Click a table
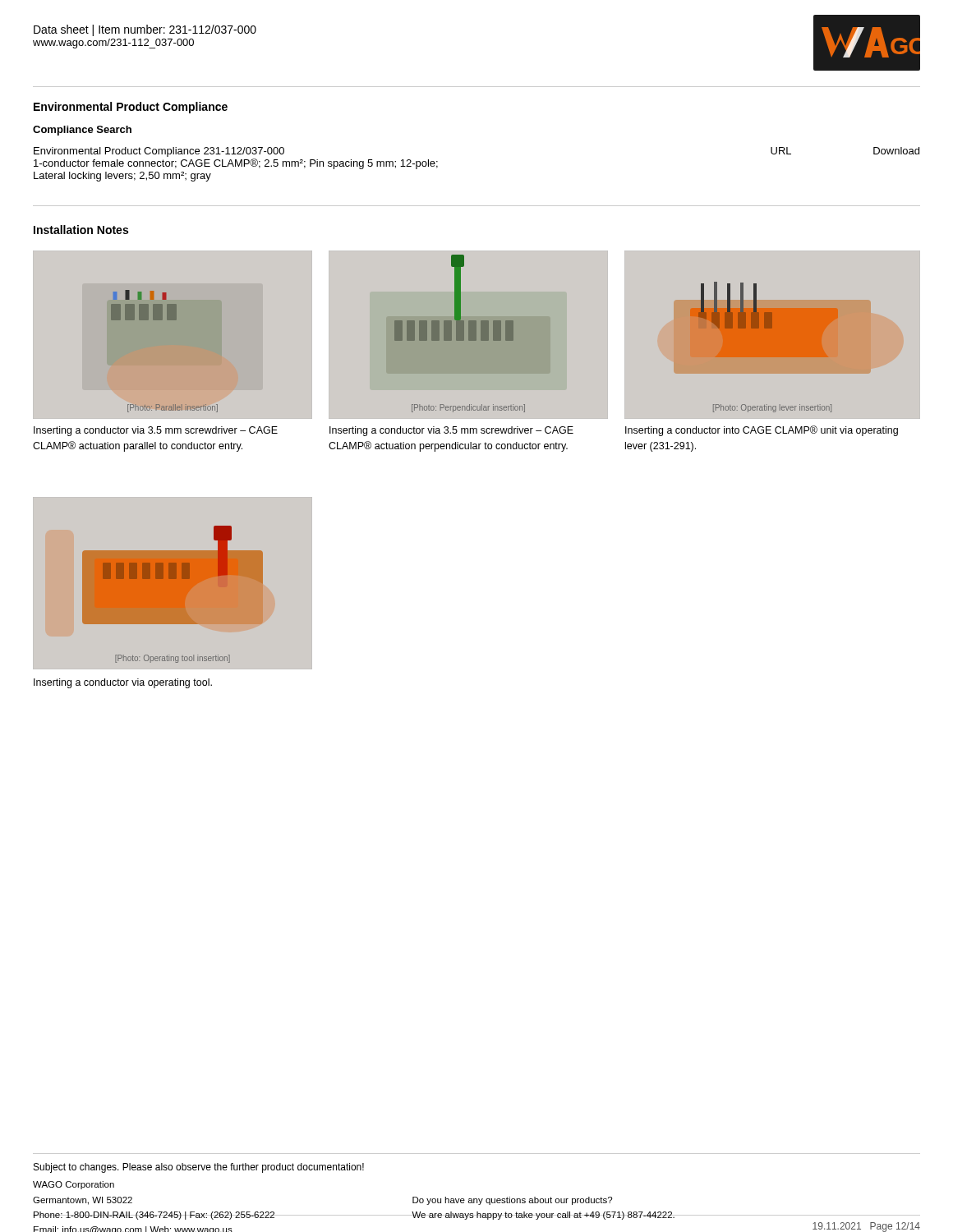This screenshot has height=1232, width=953. point(476,166)
